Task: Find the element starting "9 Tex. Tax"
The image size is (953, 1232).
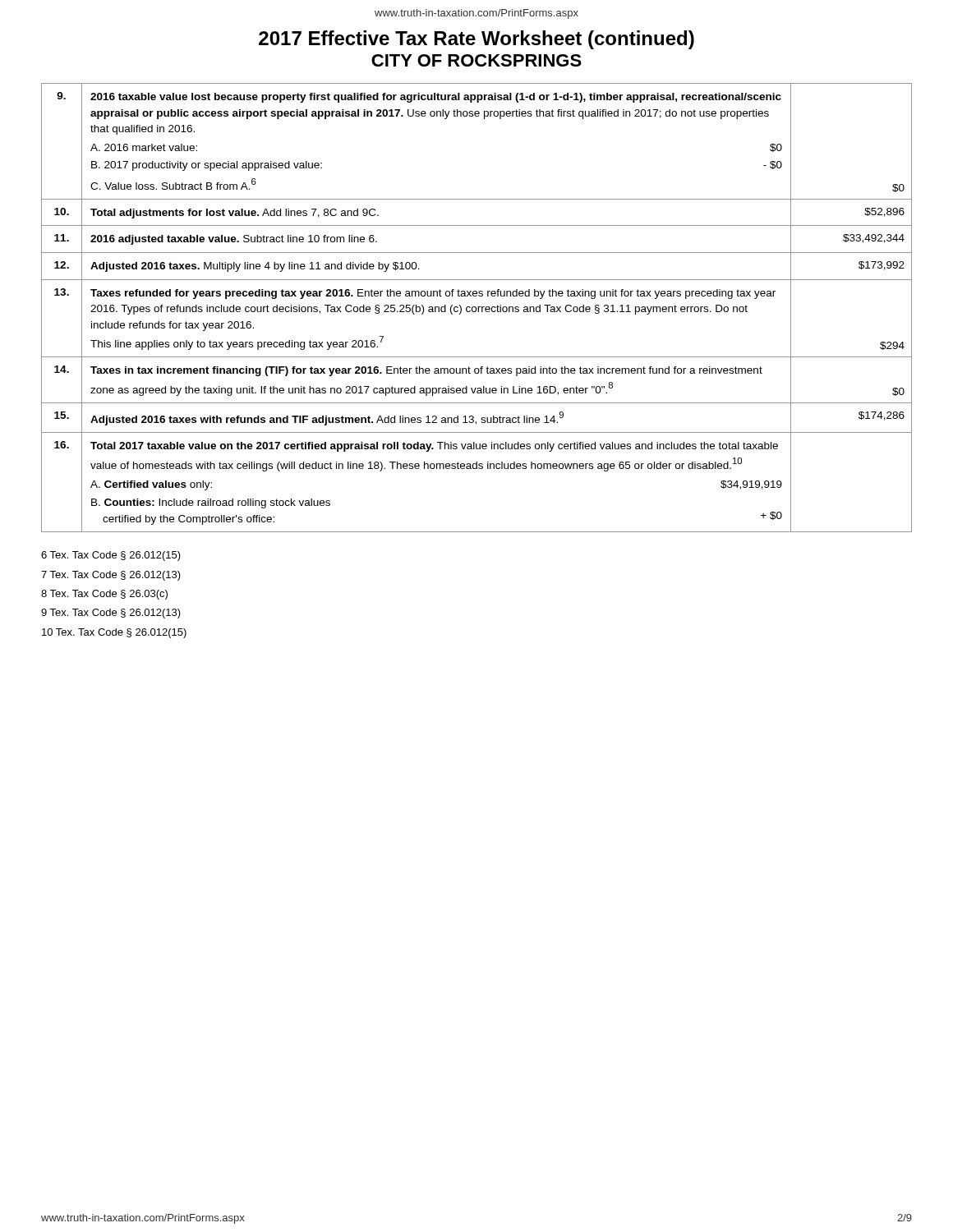Action: (x=111, y=613)
